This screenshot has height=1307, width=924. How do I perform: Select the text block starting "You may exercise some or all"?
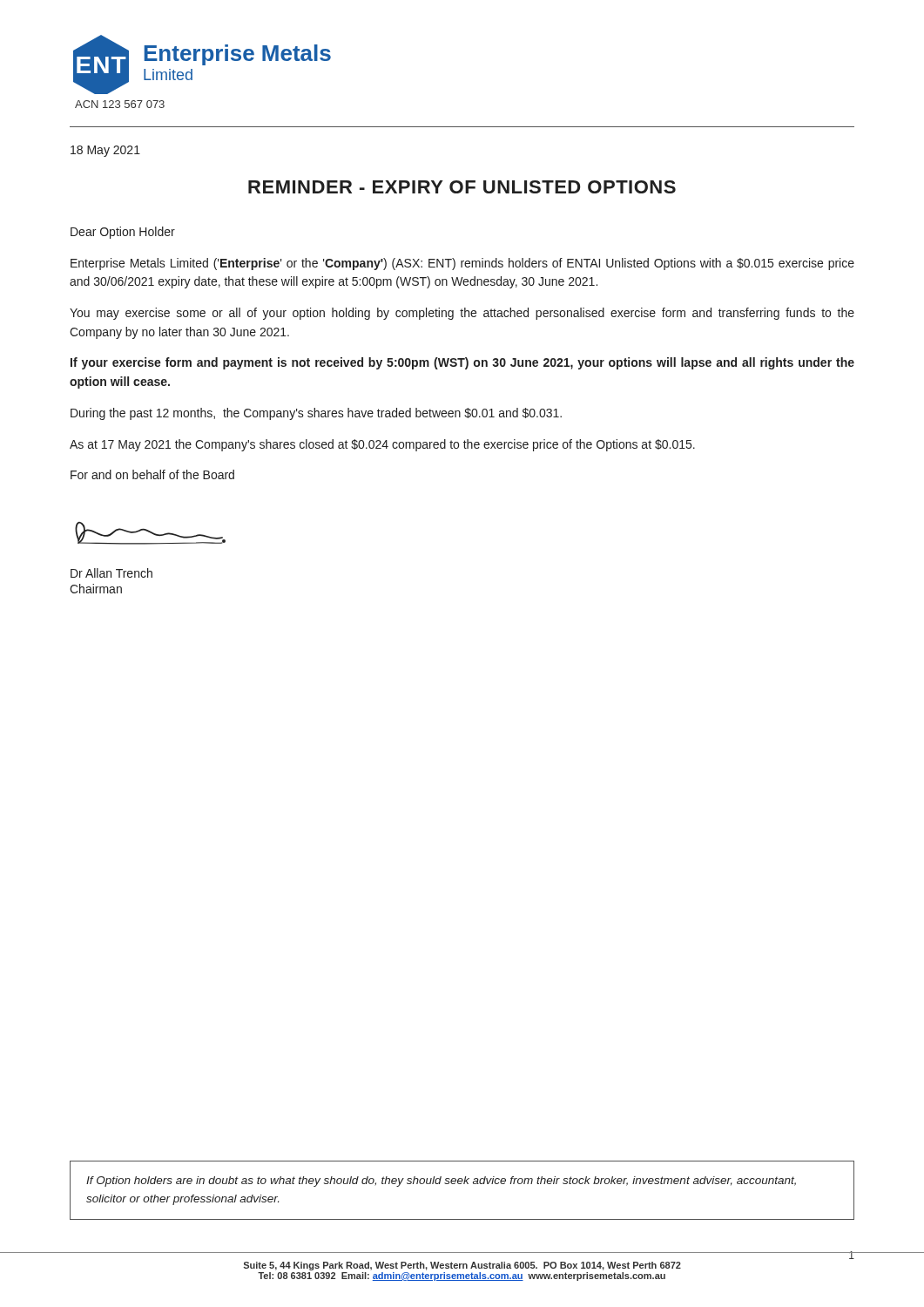point(462,322)
